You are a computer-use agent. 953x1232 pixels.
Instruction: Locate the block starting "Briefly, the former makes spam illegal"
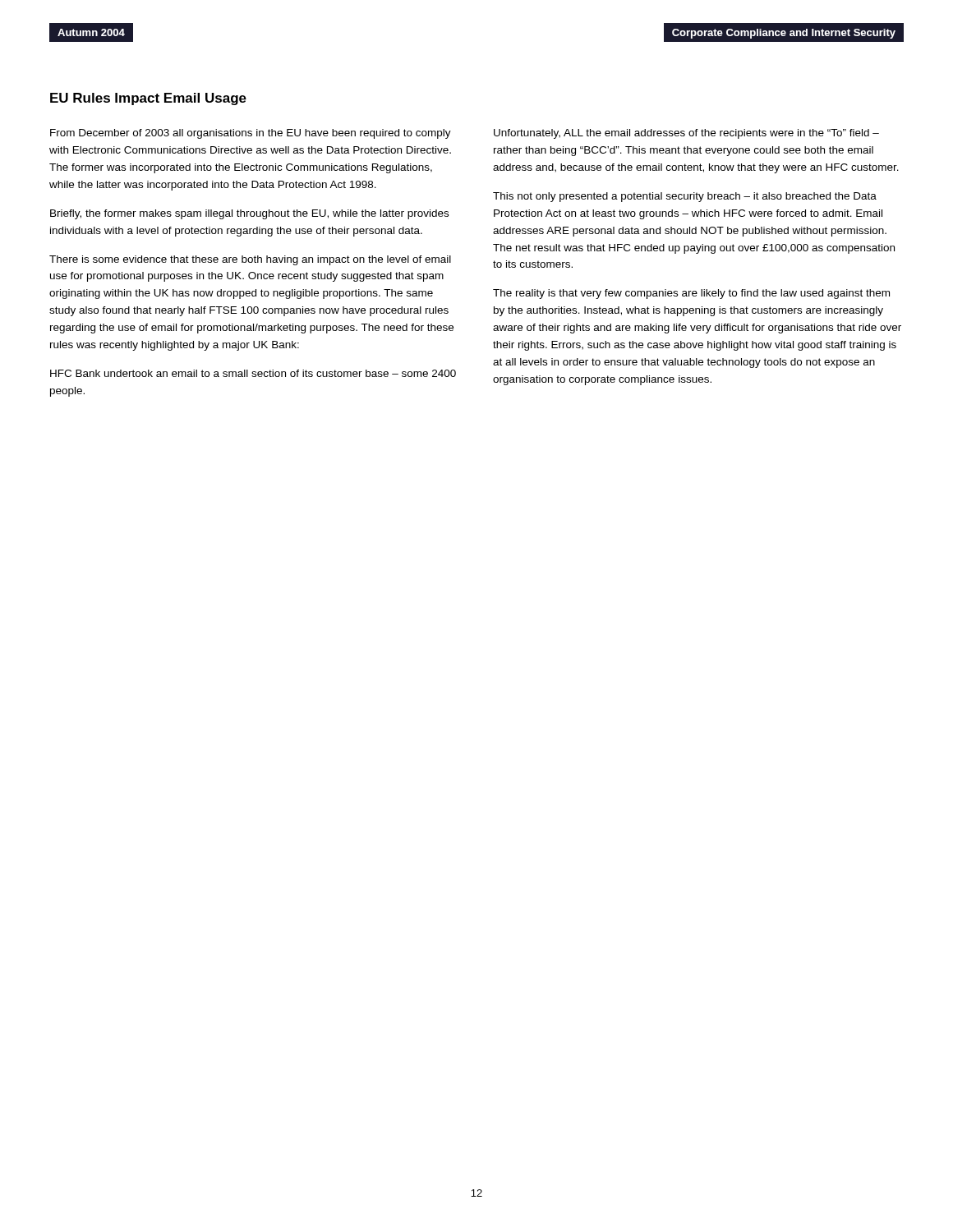(249, 221)
